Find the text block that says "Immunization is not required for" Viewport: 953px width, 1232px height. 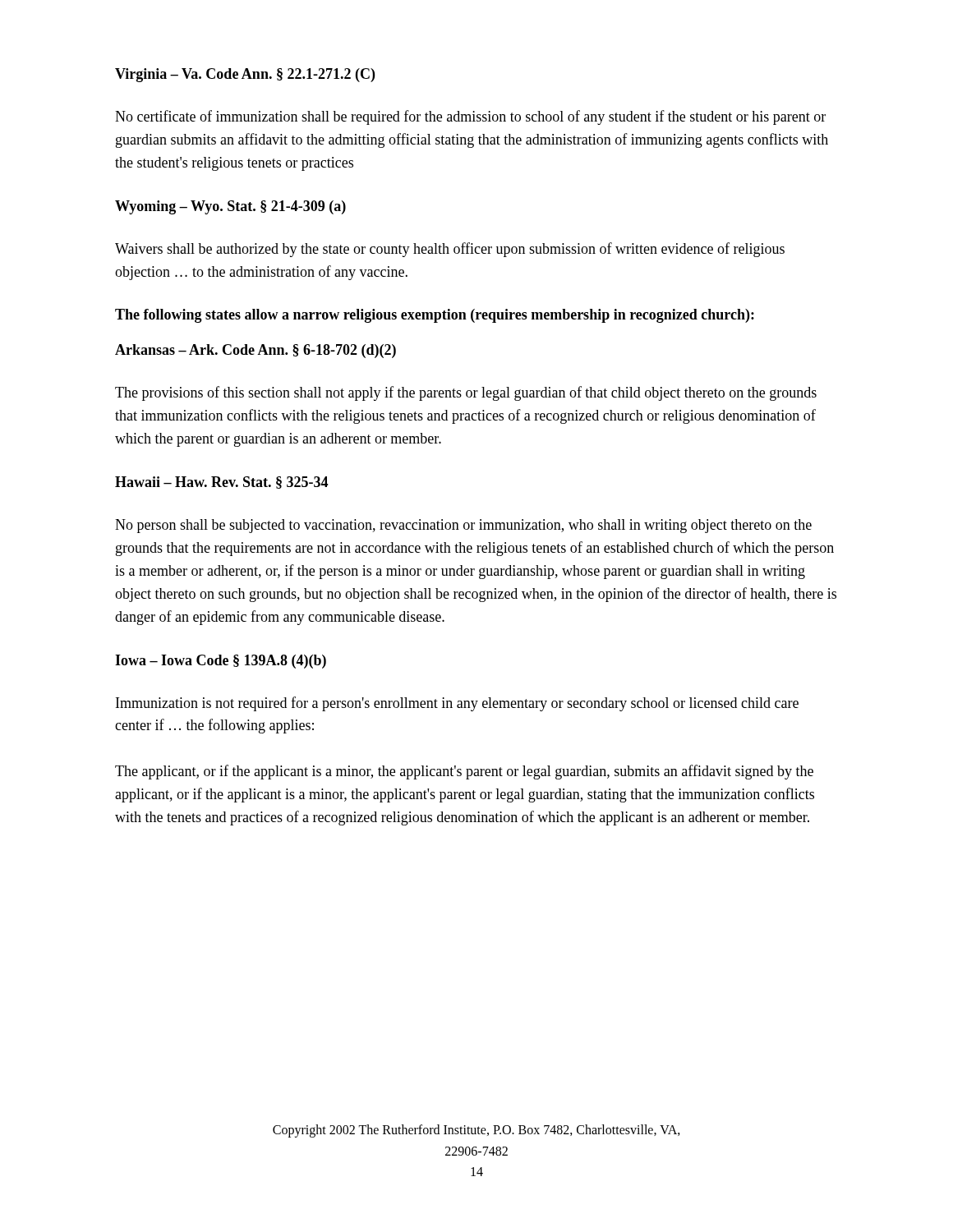pos(457,714)
